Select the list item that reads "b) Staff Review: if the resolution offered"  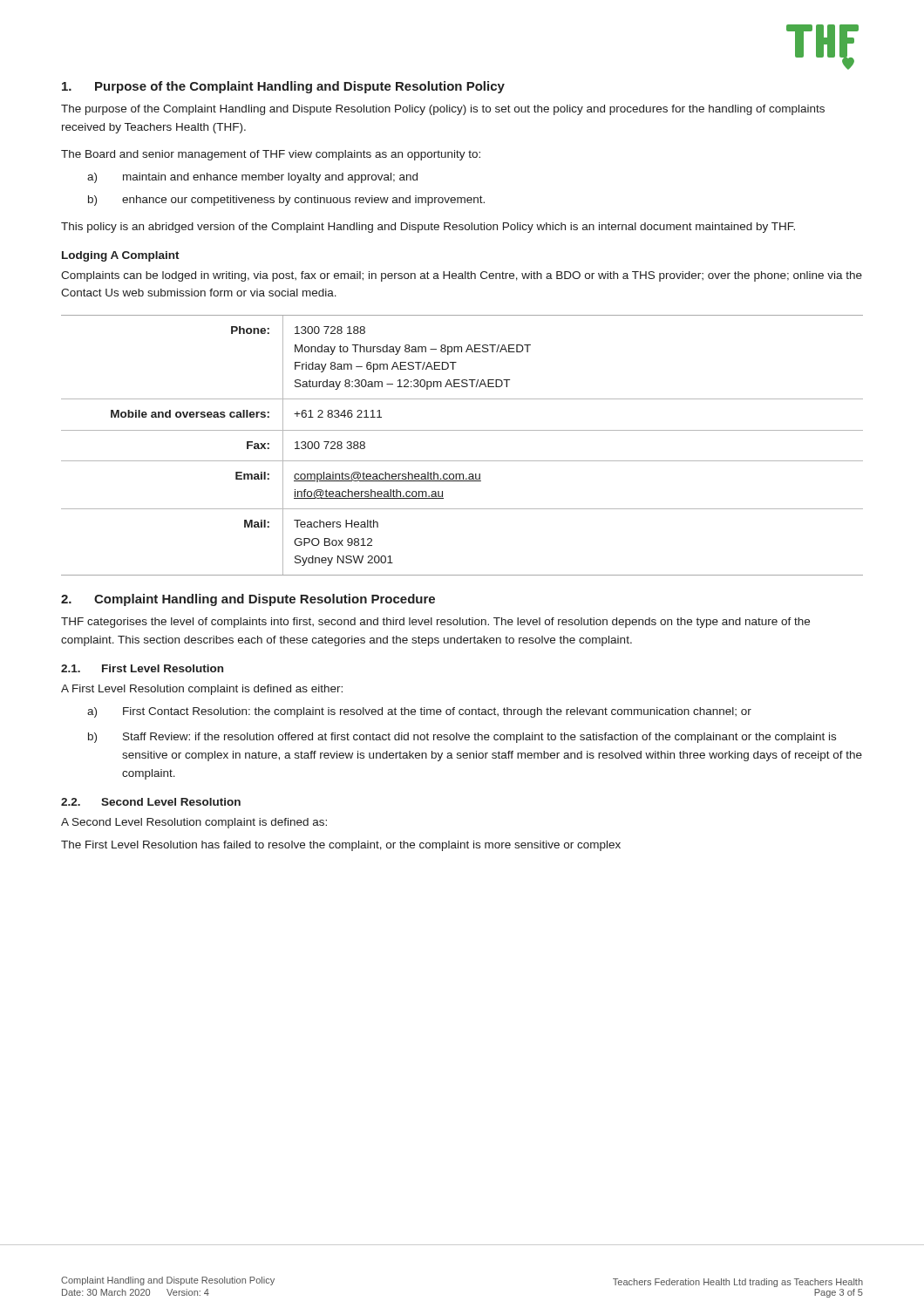(462, 755)
